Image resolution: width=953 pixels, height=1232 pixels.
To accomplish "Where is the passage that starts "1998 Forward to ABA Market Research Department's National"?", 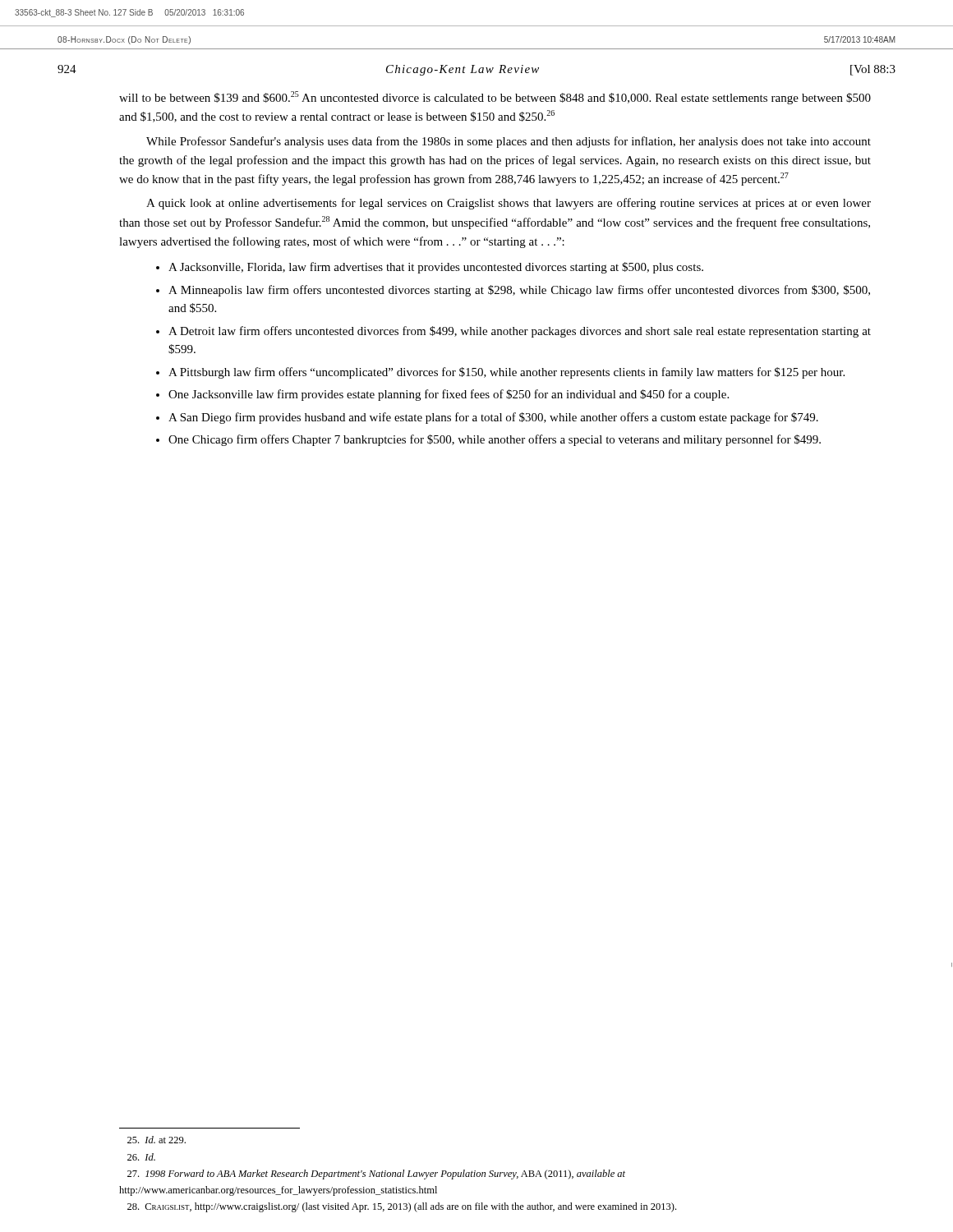I will pos(372,1173).
